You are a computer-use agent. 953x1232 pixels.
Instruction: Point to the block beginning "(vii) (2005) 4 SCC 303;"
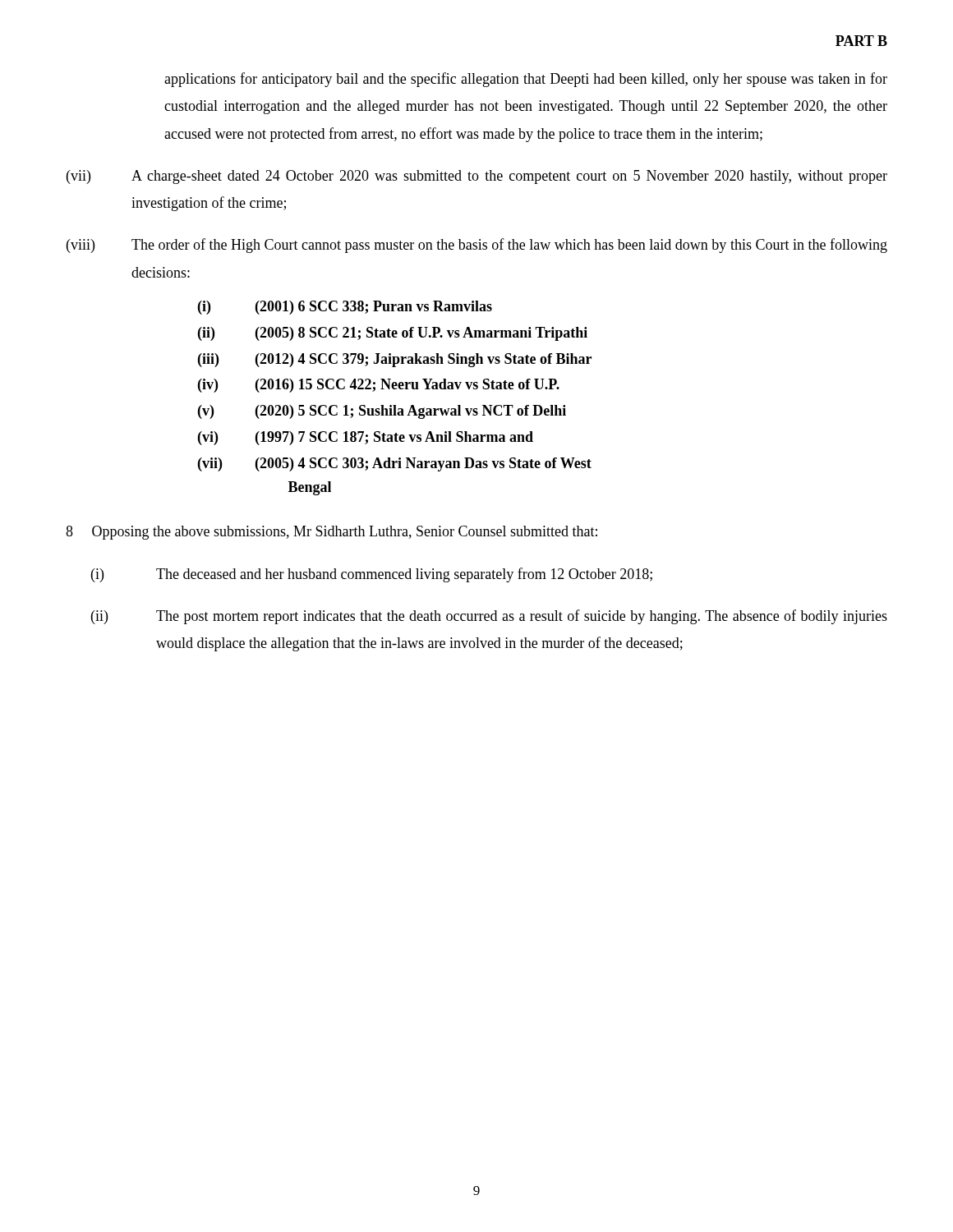click(x=542, y=475)
